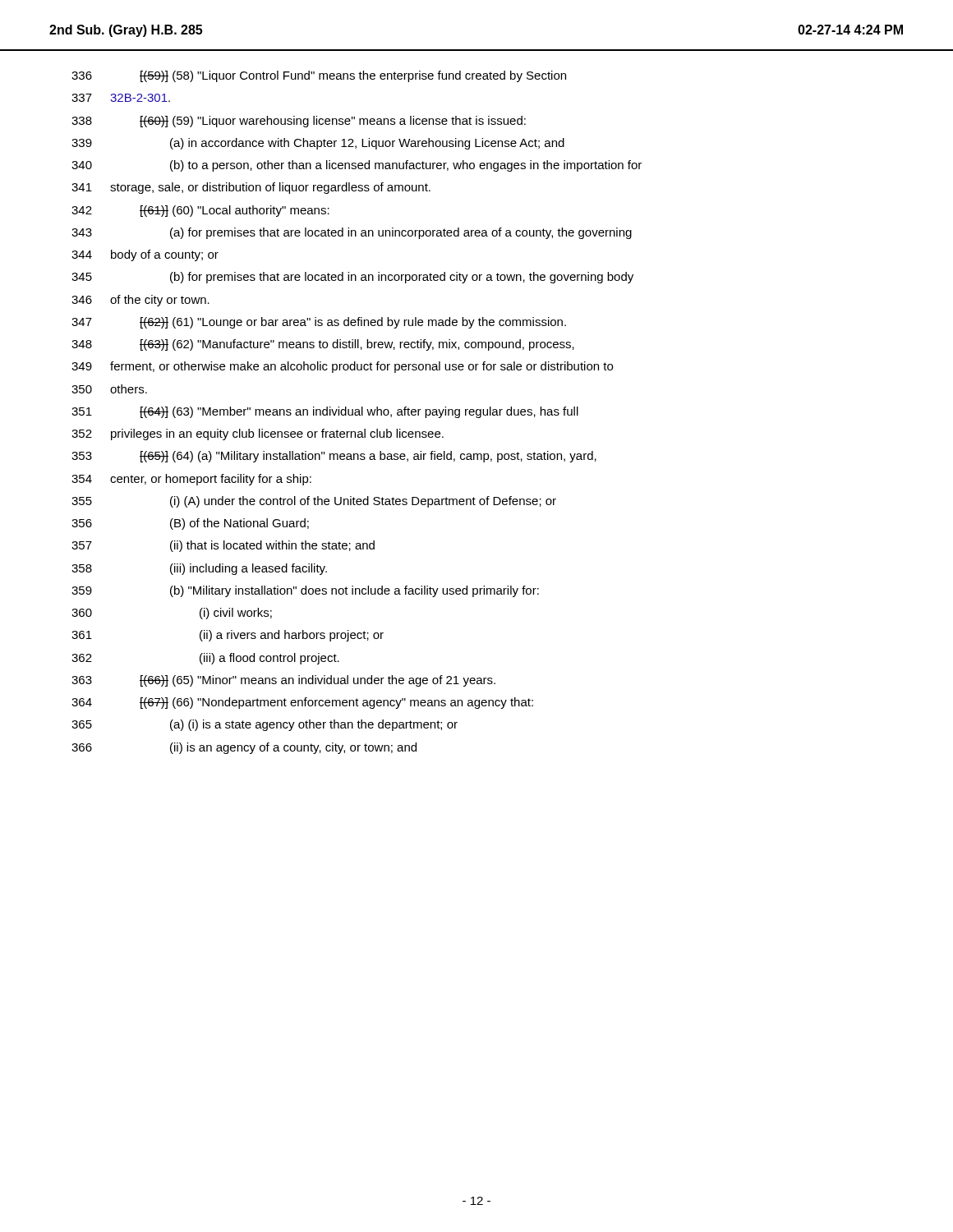The image size is (953, 1232).
Task: Find the list item with the text "340 (b) to a"
Action: pyautogui.click(x=476, y=165)
